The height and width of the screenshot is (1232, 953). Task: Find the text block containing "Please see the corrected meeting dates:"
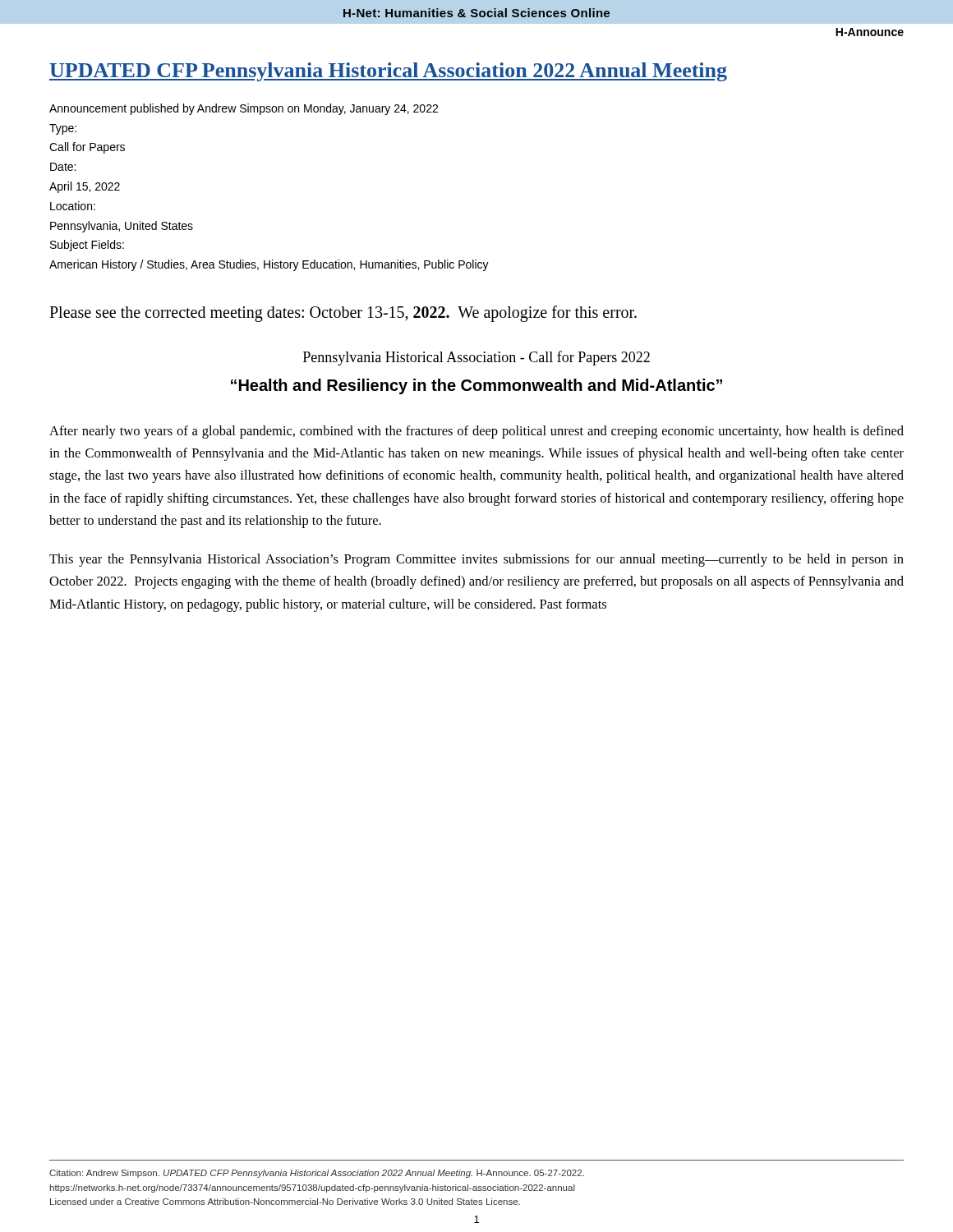pyautogui.click(x=343, y=312)
